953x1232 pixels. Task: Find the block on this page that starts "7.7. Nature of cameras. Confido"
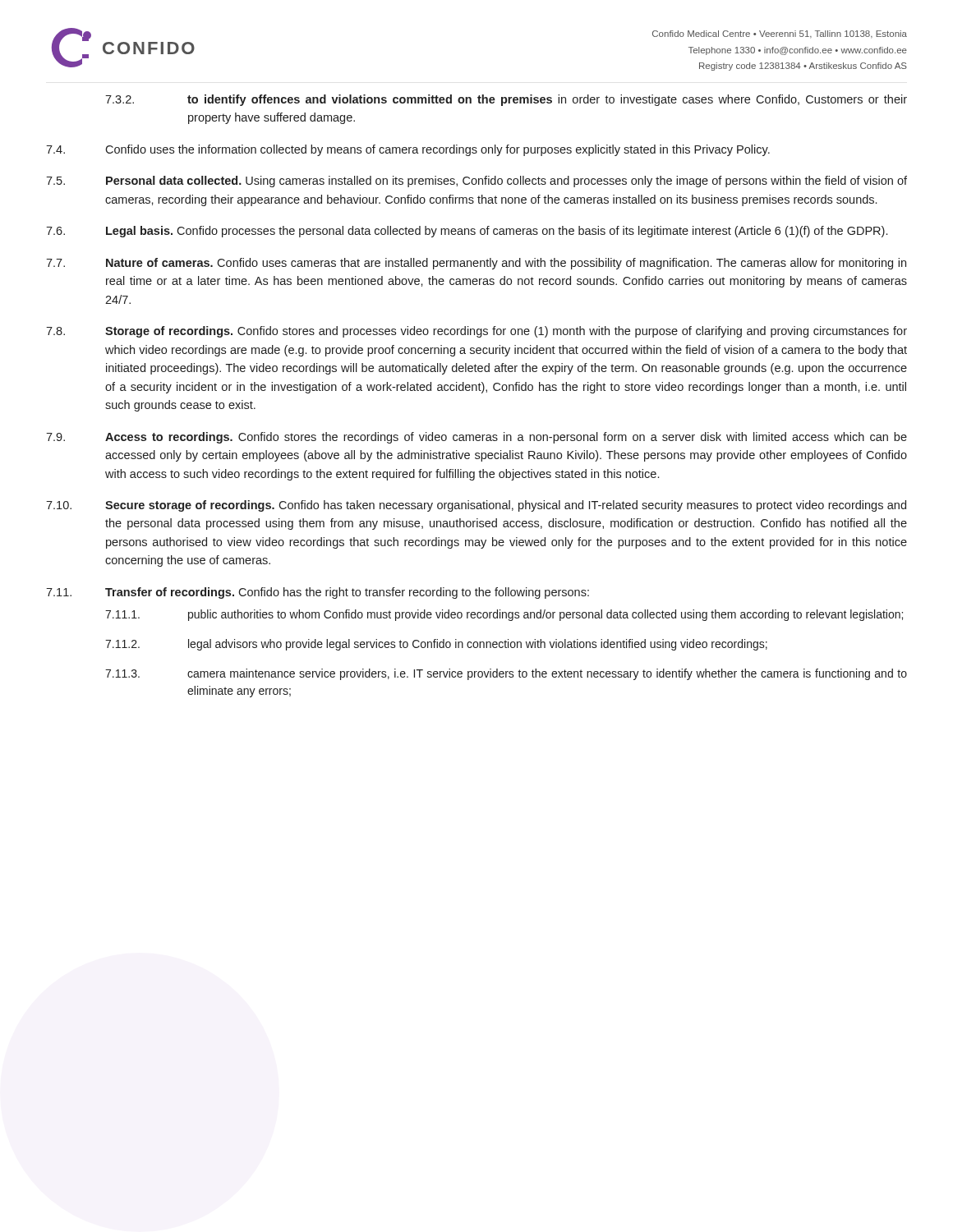click(476, 281)
